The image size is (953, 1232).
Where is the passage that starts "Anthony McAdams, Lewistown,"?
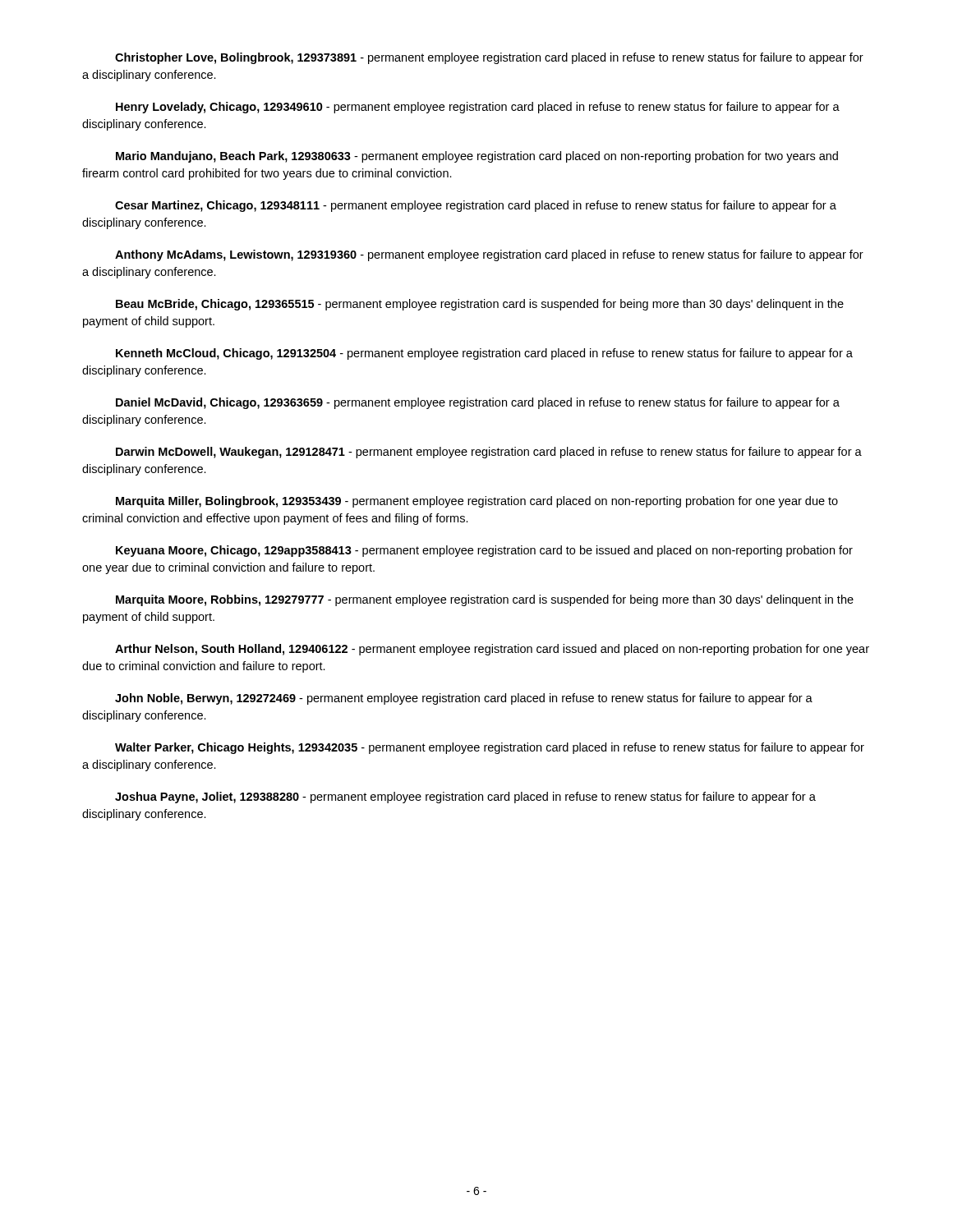pos(476,264)
